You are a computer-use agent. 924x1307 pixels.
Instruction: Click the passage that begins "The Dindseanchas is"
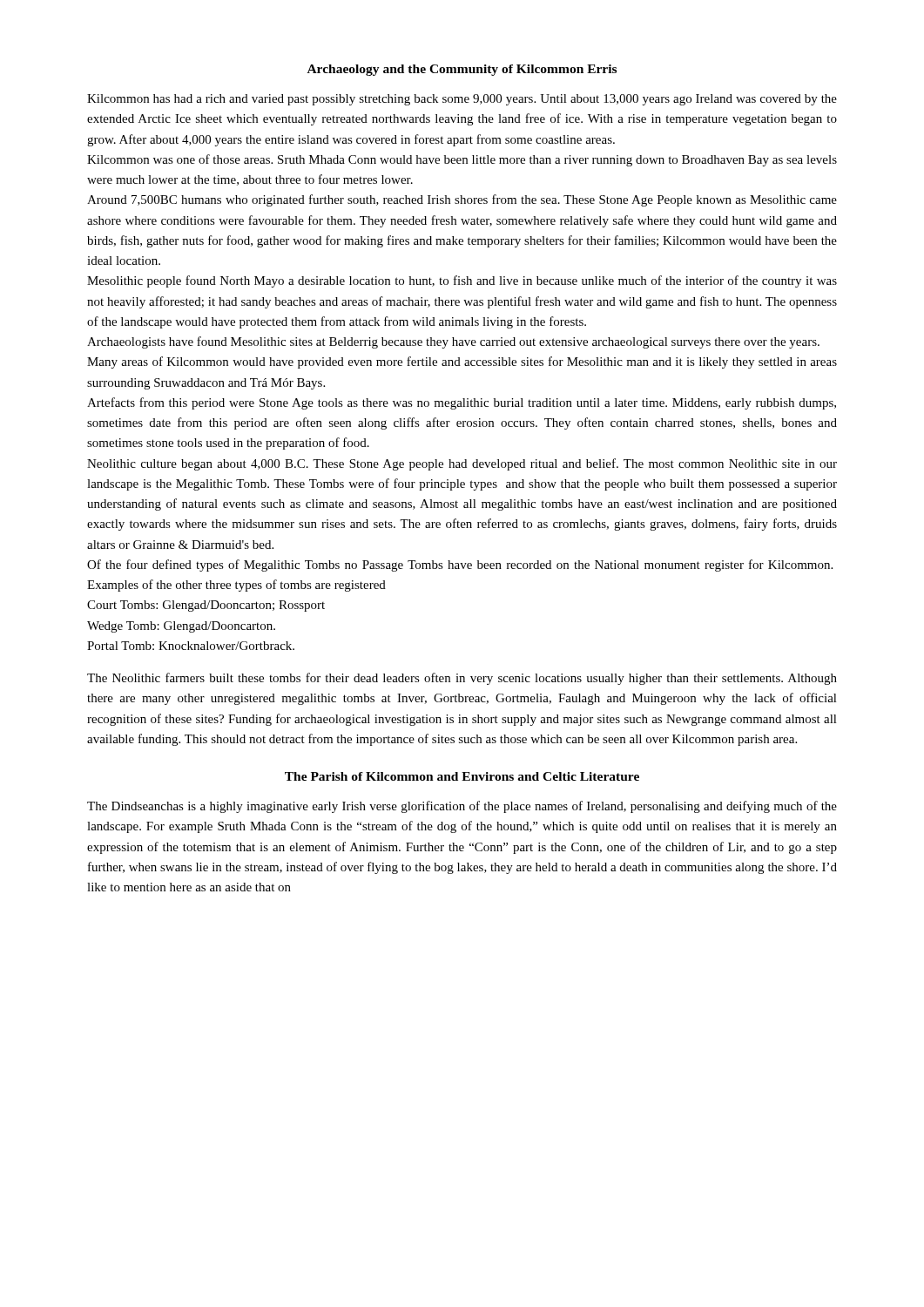[462, 846]
